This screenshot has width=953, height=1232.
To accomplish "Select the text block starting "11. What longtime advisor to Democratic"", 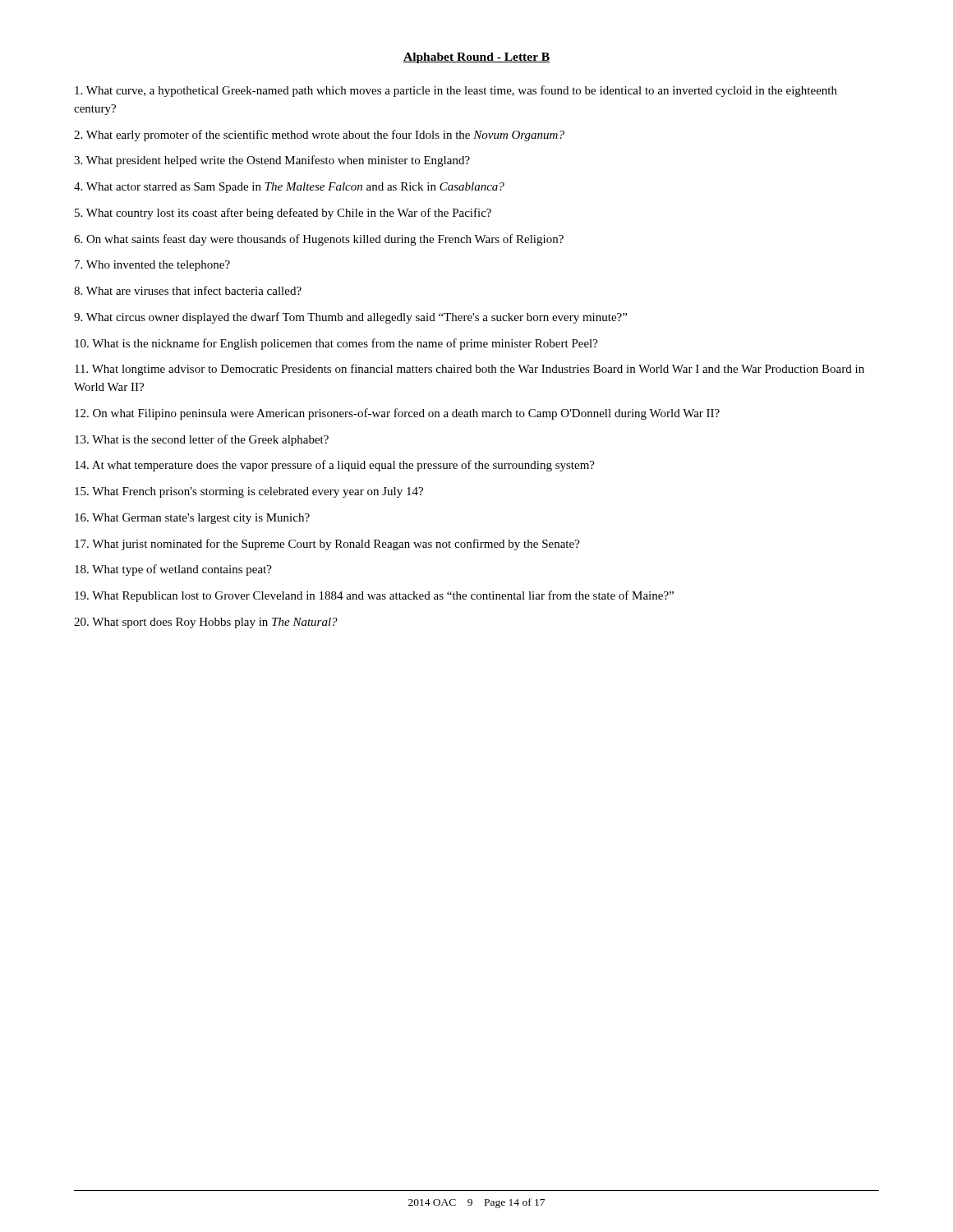I will click(x=469, y=378).
